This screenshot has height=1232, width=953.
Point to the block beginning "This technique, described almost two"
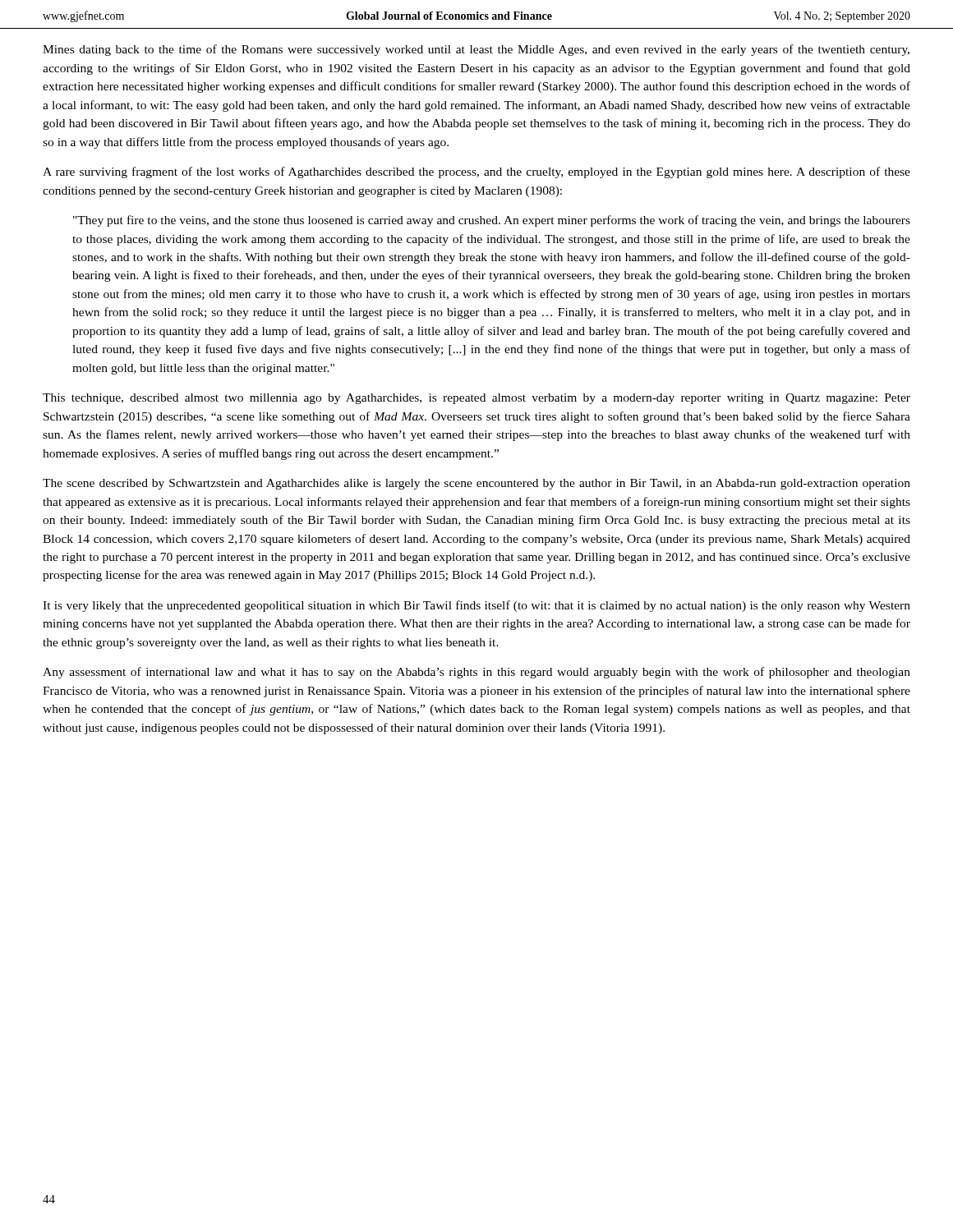coord(476,425)
